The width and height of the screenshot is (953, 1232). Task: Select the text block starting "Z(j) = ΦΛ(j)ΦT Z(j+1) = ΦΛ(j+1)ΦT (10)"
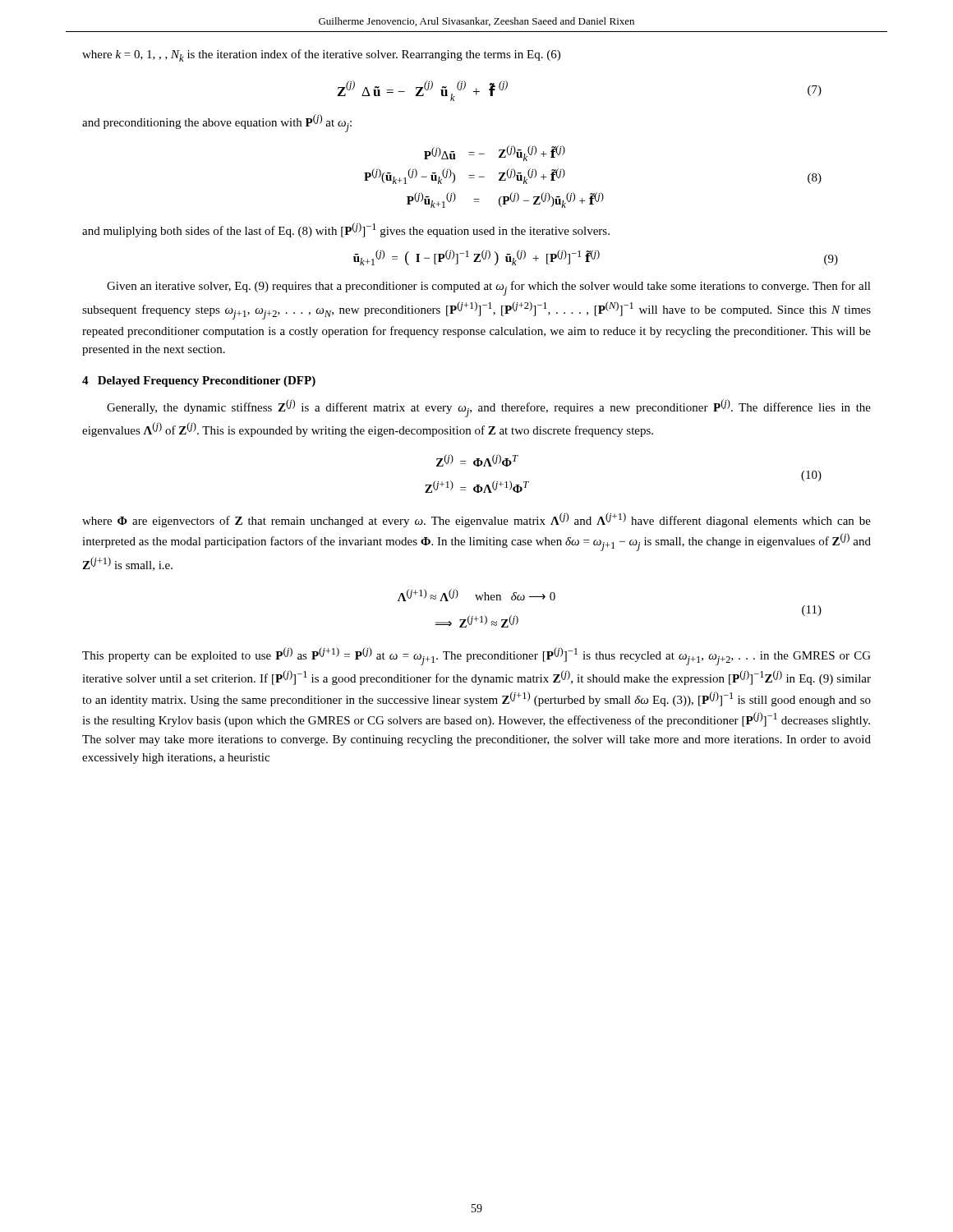click(476, 475)
